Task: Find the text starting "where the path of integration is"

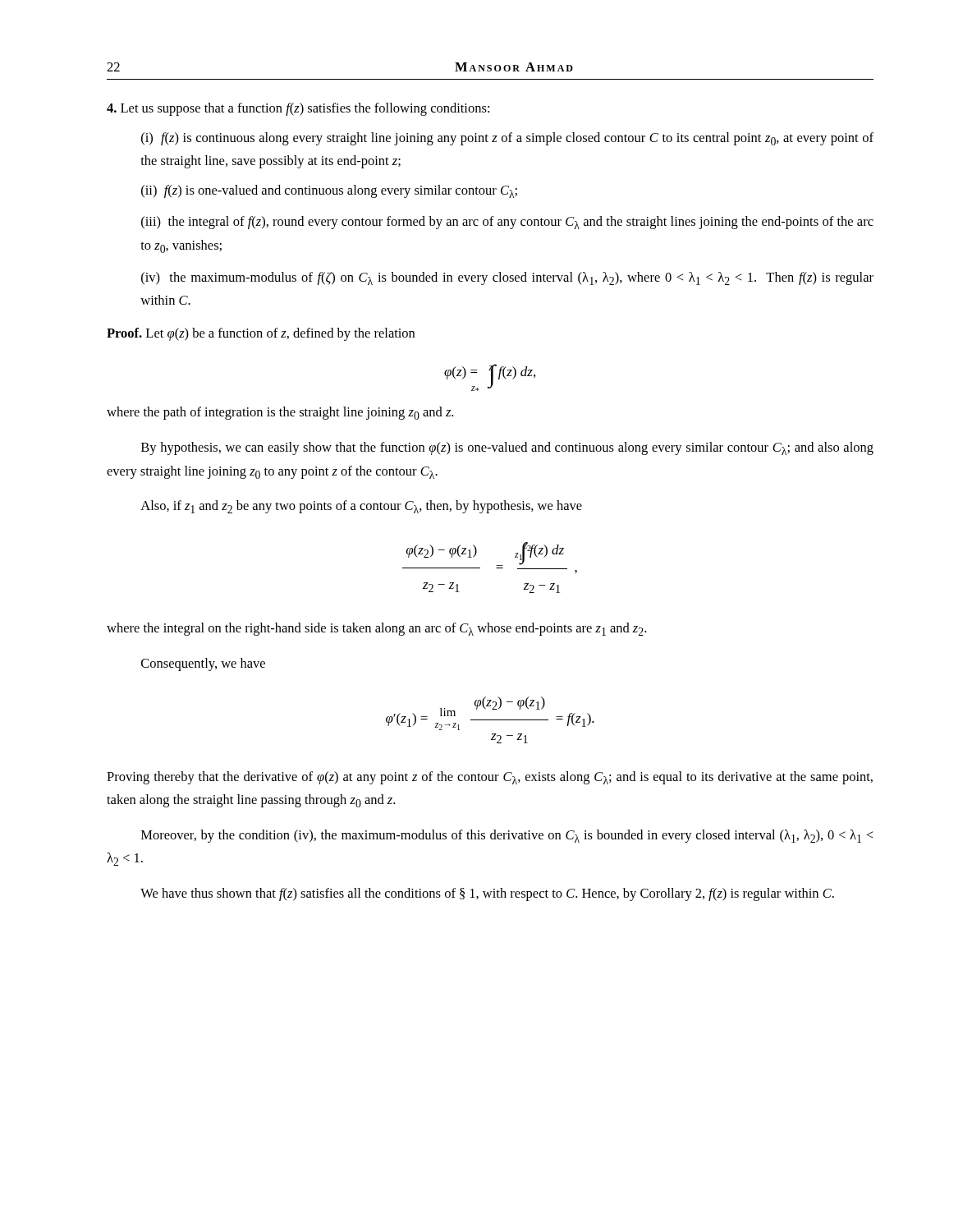Action: pos(281,414)
